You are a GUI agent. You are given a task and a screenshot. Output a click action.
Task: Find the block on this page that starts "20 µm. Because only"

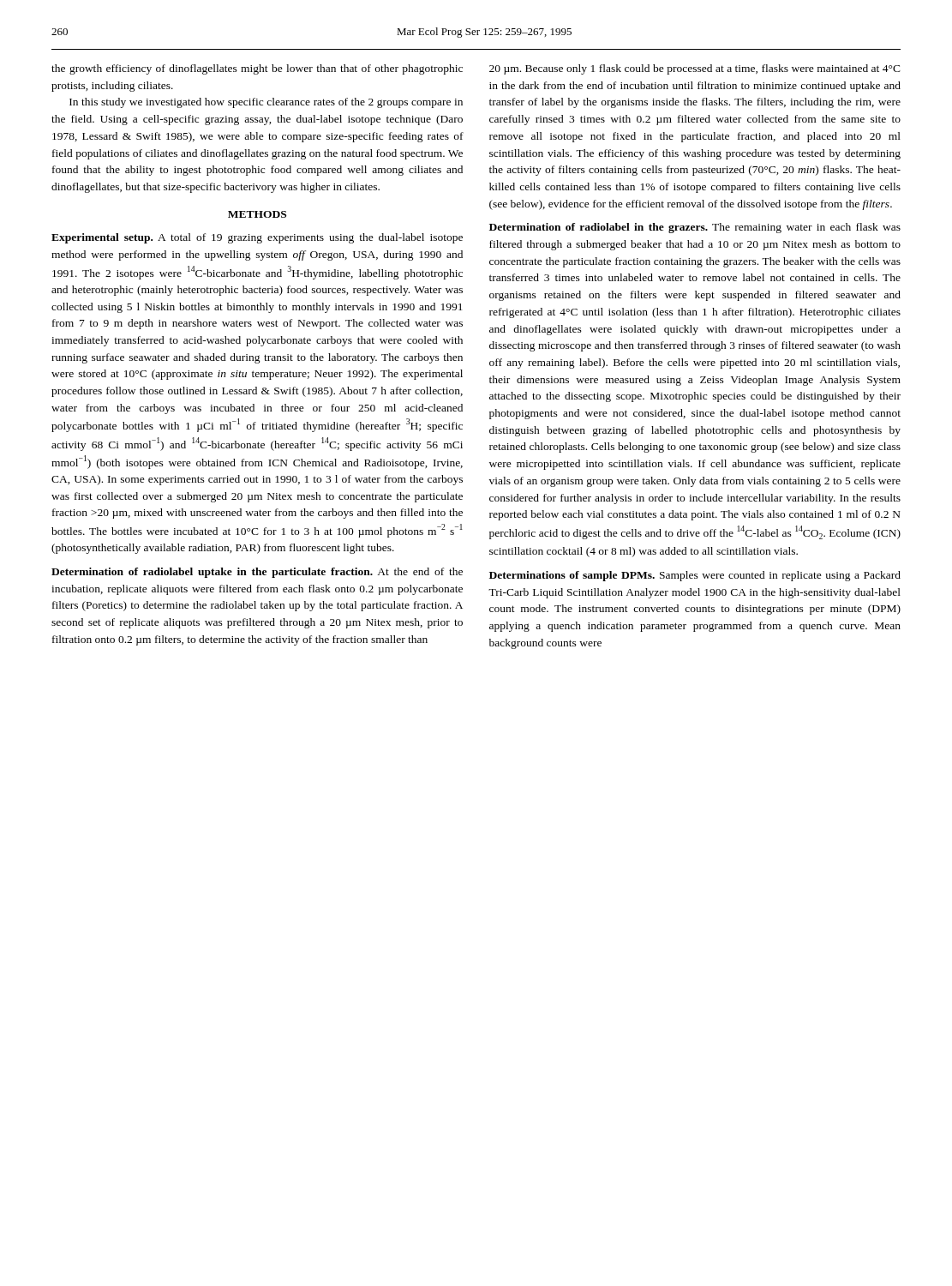pyautogui.click(x=695, y=136)
